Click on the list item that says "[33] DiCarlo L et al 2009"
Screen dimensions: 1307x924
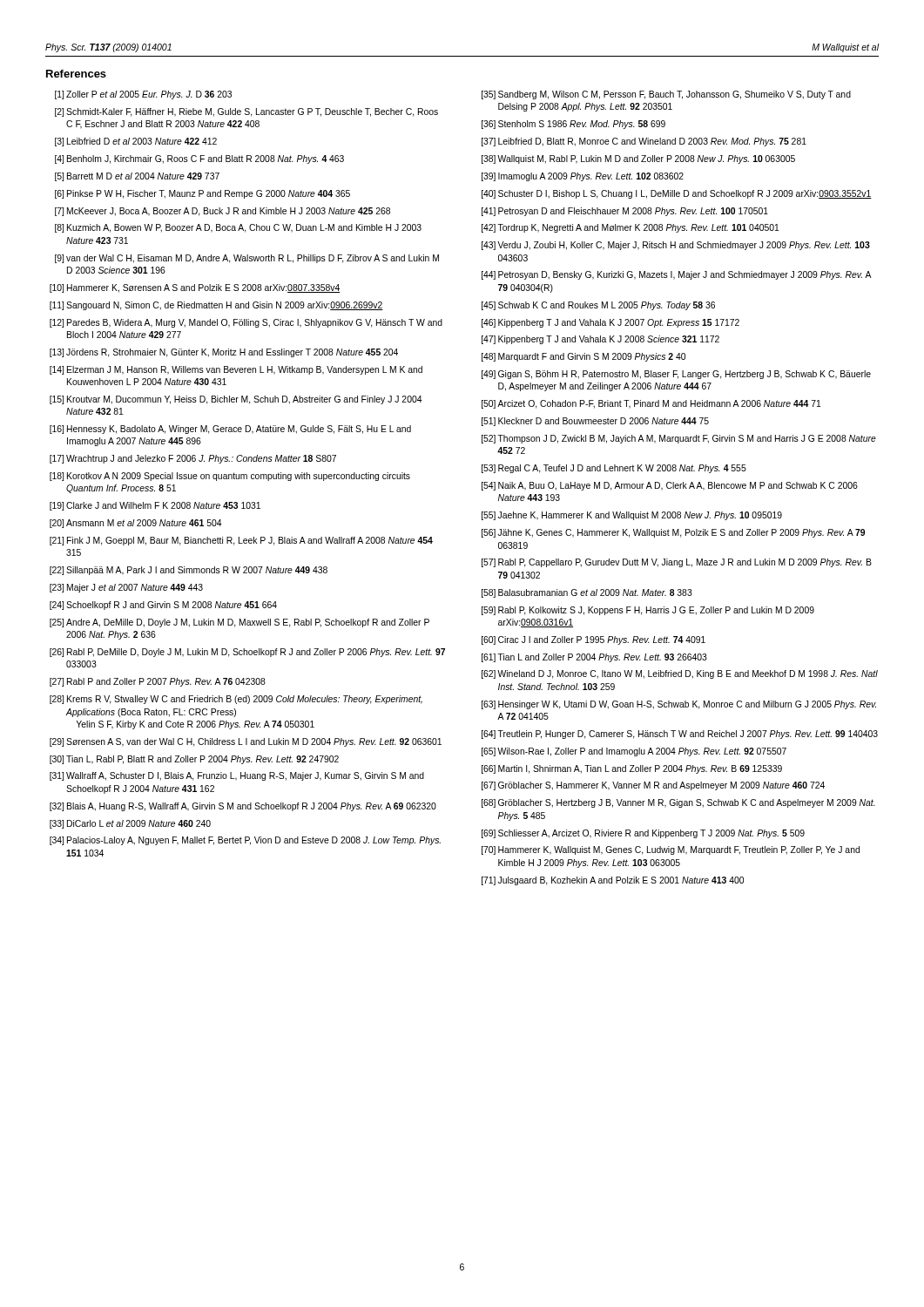click(130, 824)
